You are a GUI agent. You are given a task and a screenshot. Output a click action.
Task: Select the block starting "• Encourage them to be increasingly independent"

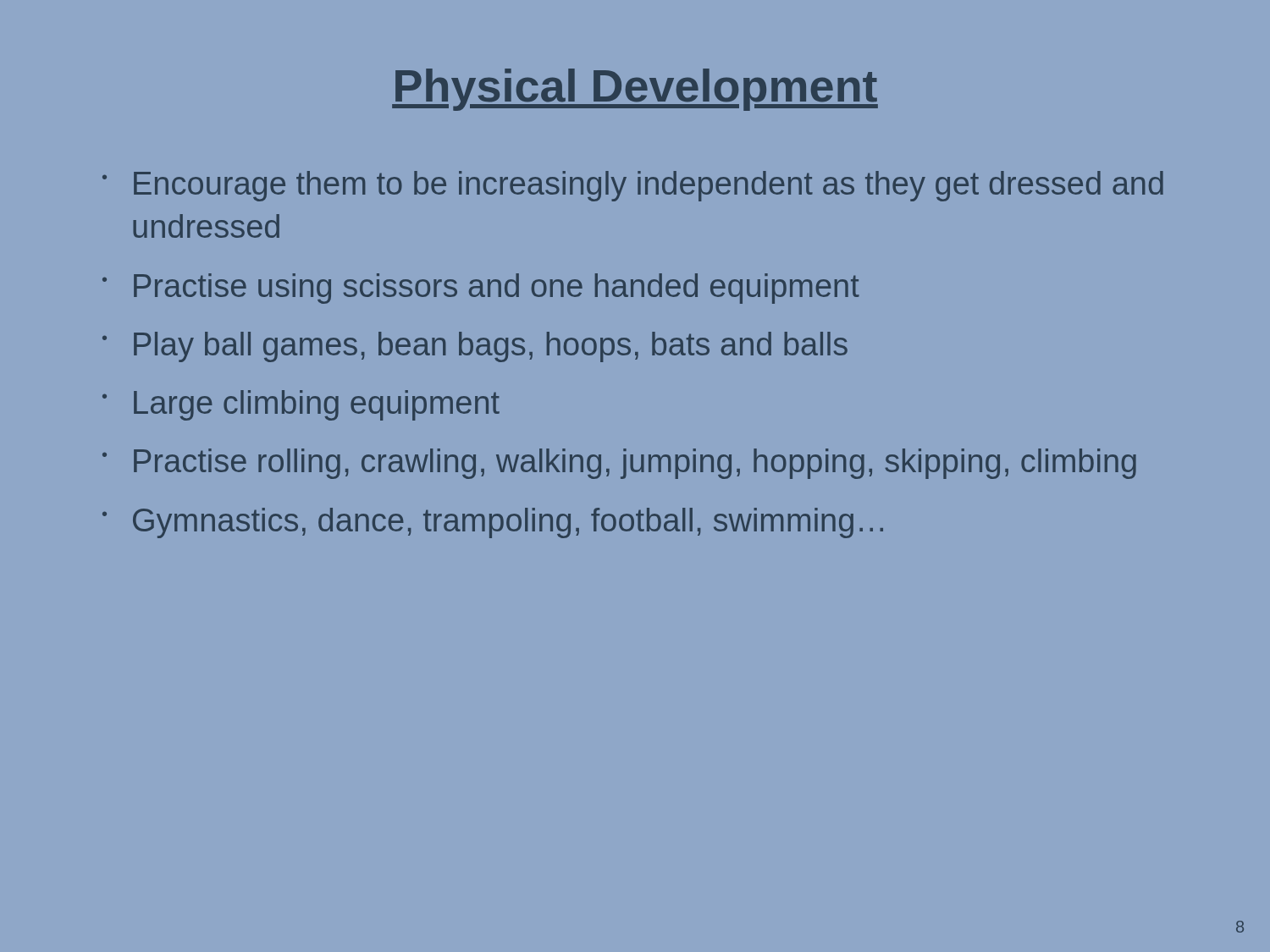tap(643, 206)
